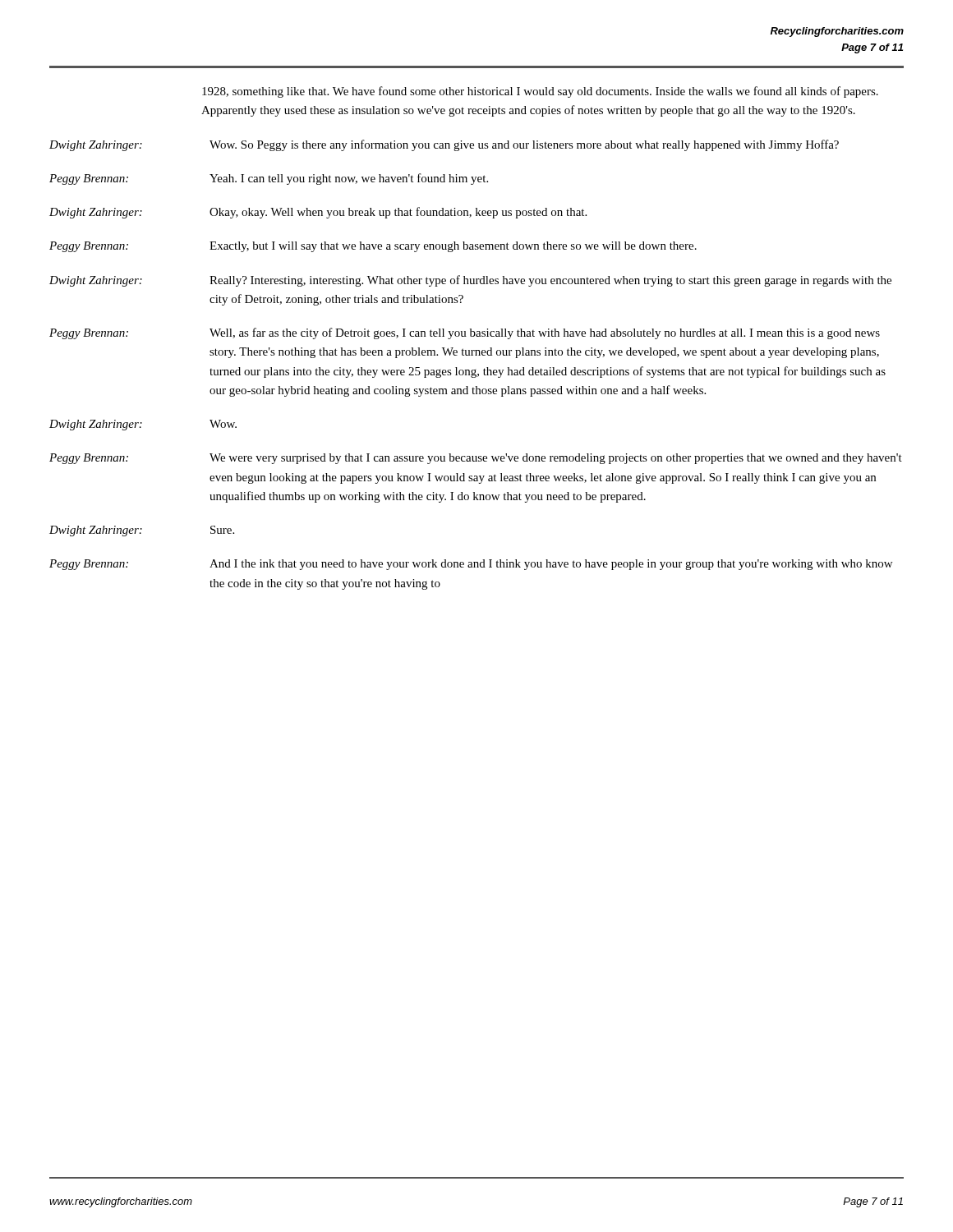Point to the block beginning "Dwight Zahringer: Wow. So Peggy is"
This screenshot has width=953, height=1232.
[x=476, y=145]
